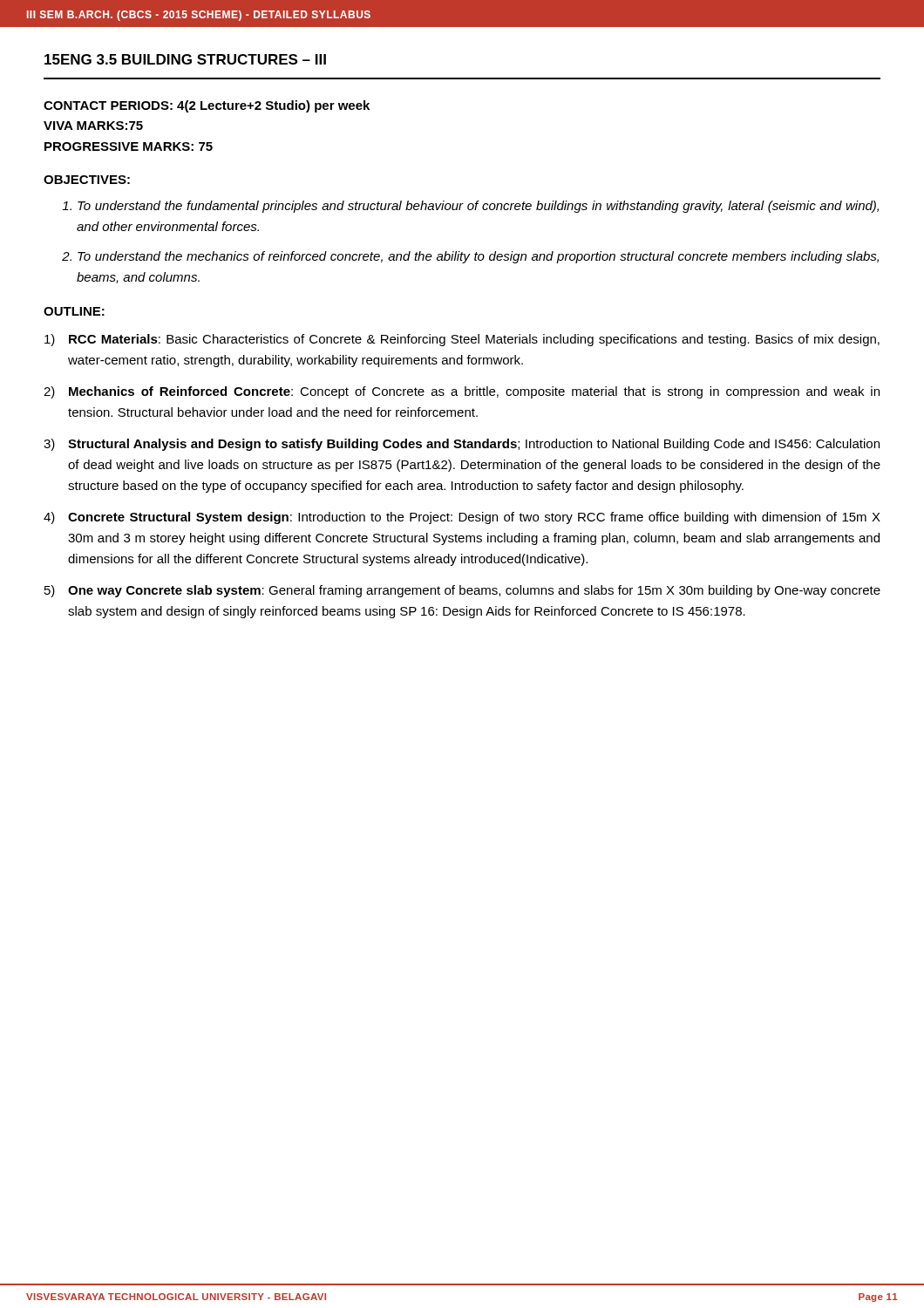Click the passage that begins "CONTACT PERIODS: 4(2 Lecture+2 Studio)"
This screenshot has width=924, height=1308.
[207, 106]
